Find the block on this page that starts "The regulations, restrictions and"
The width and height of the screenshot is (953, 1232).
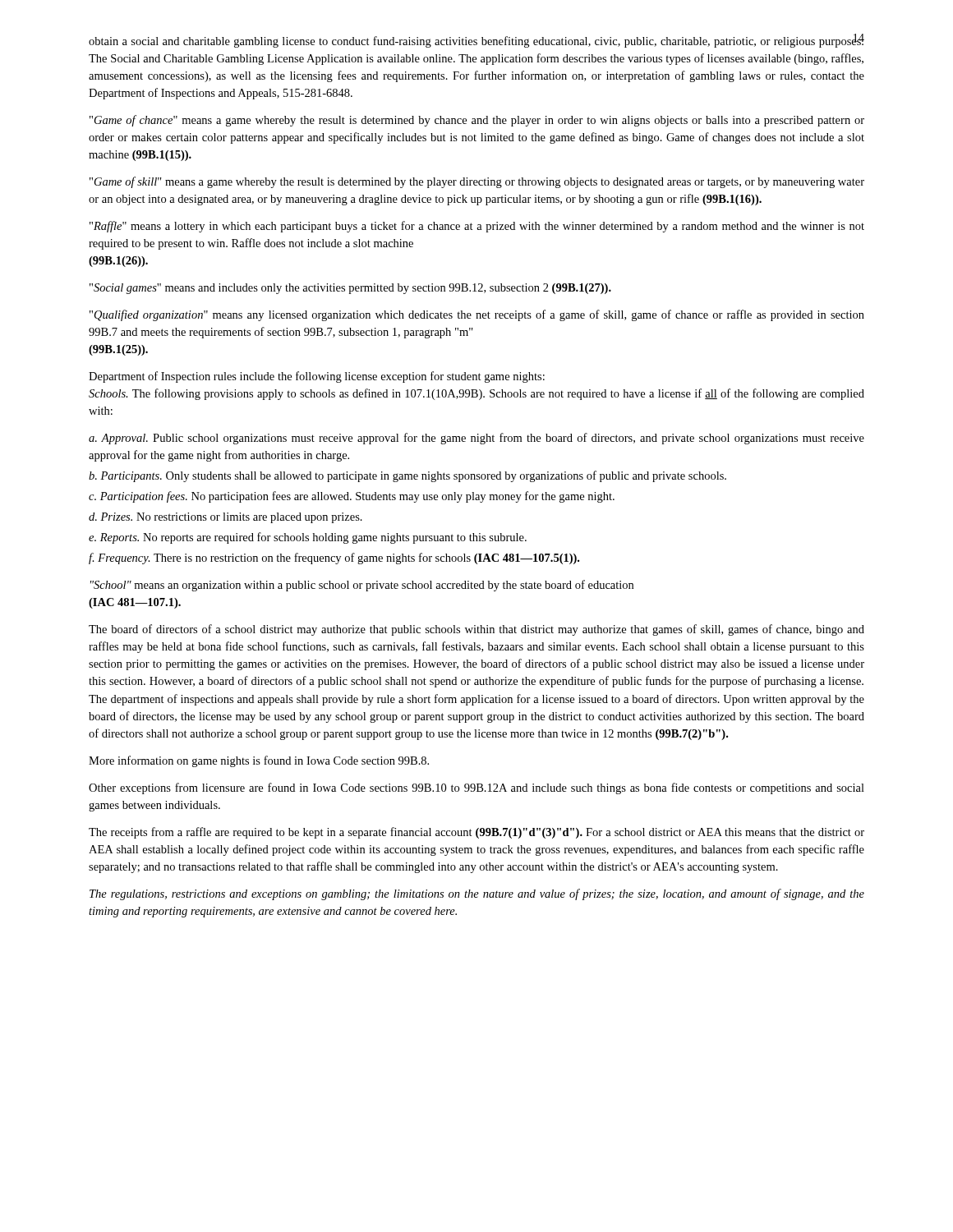click(476, 902)
